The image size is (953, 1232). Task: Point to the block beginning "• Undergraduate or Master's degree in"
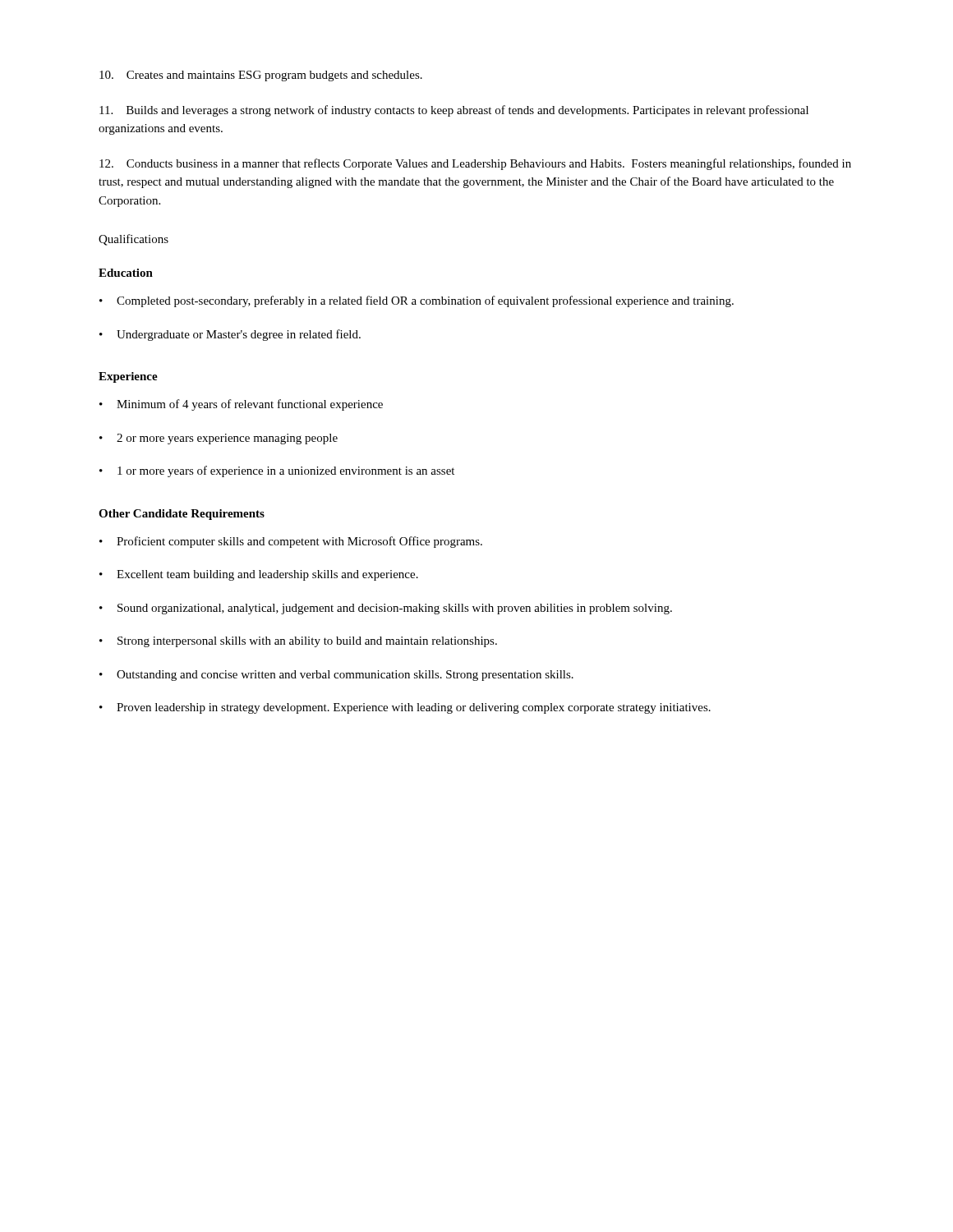click(x=230, y=335)
